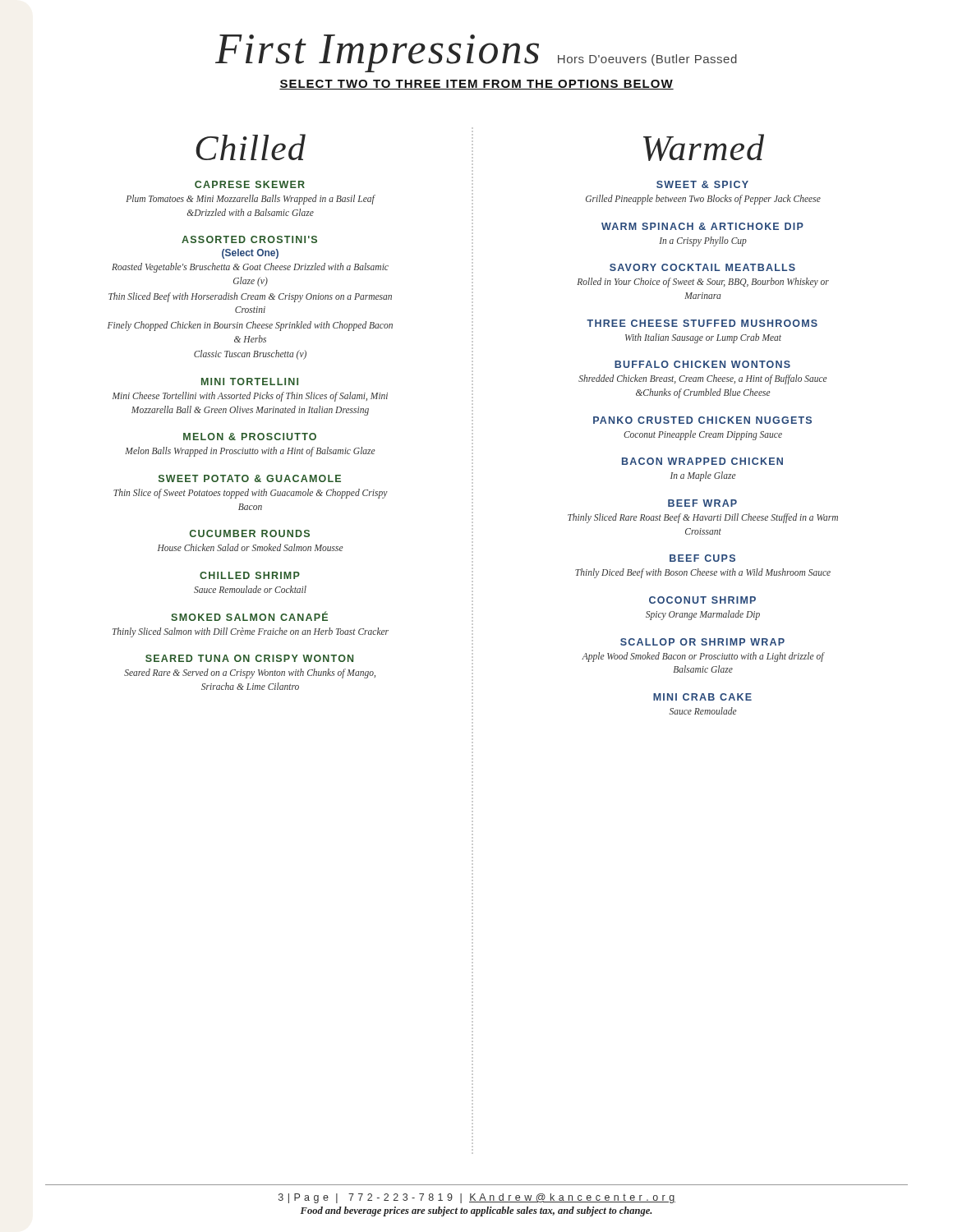Point to the text starting "BEEF CUPS Thinly Diced"
The image size is (953, 1232).
703,566
